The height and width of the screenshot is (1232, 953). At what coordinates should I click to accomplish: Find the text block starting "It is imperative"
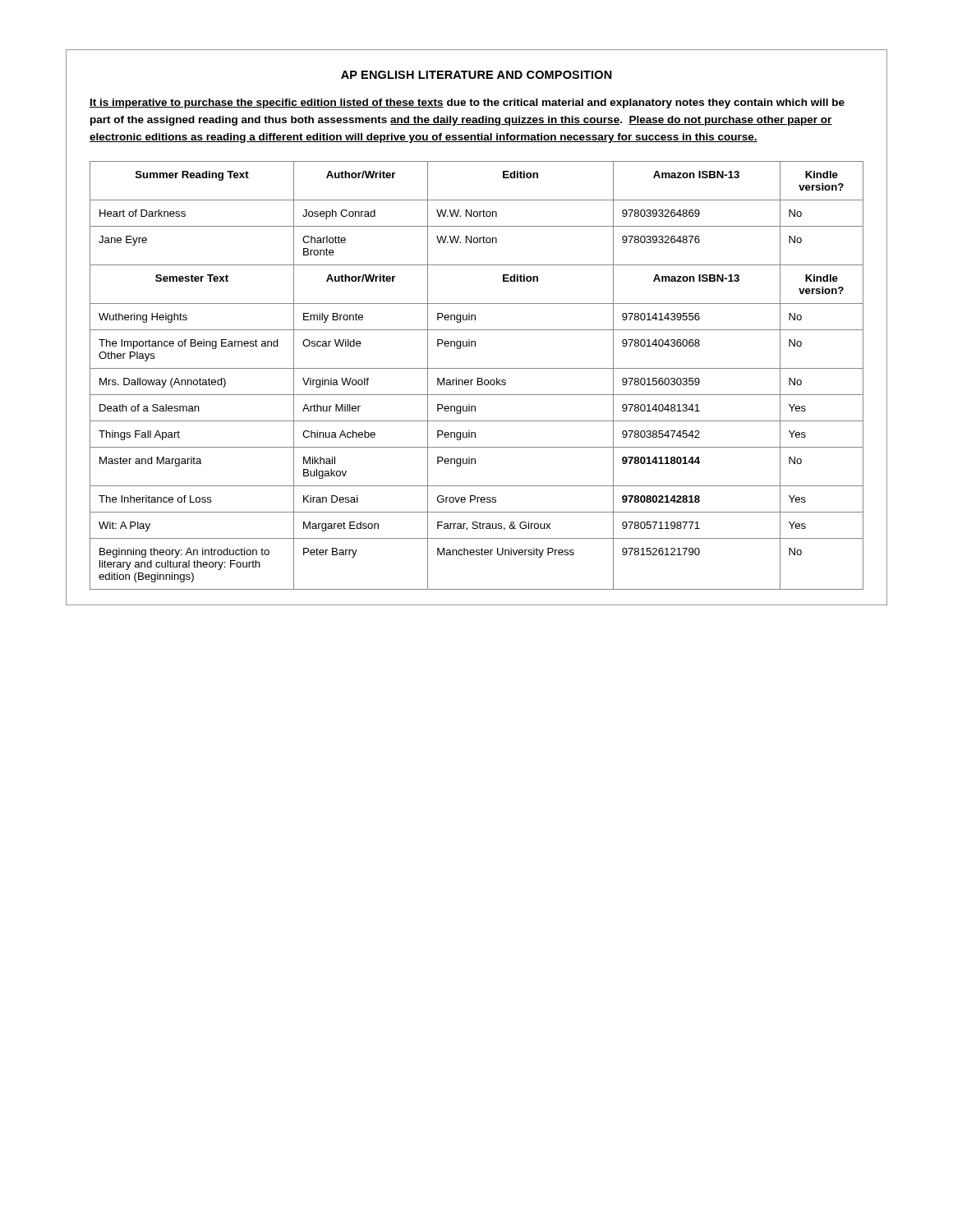(476, 120)
